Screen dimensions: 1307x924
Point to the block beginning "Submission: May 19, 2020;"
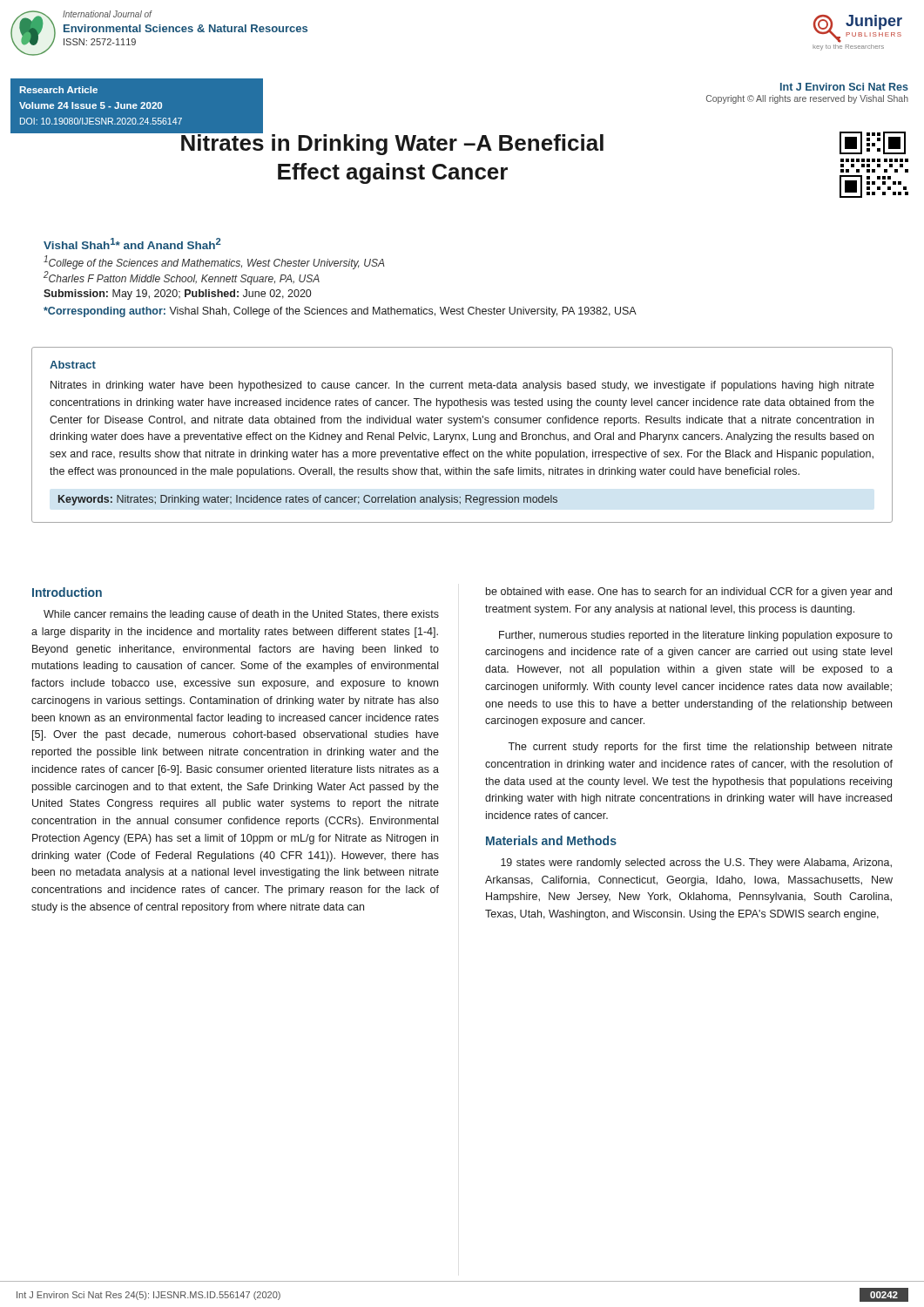coord(178,294)
